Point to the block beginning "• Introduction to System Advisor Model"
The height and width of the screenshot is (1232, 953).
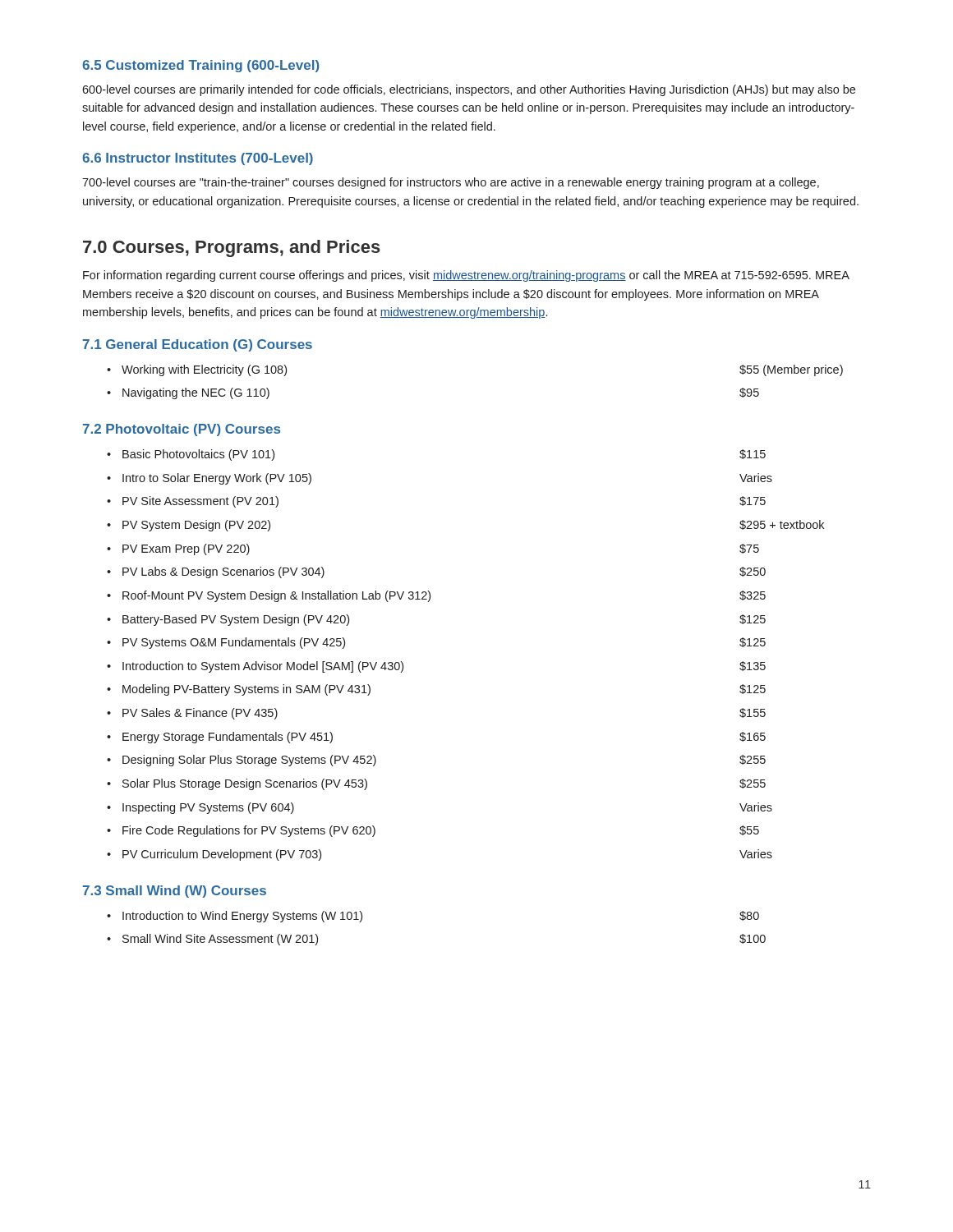(258, 667)
